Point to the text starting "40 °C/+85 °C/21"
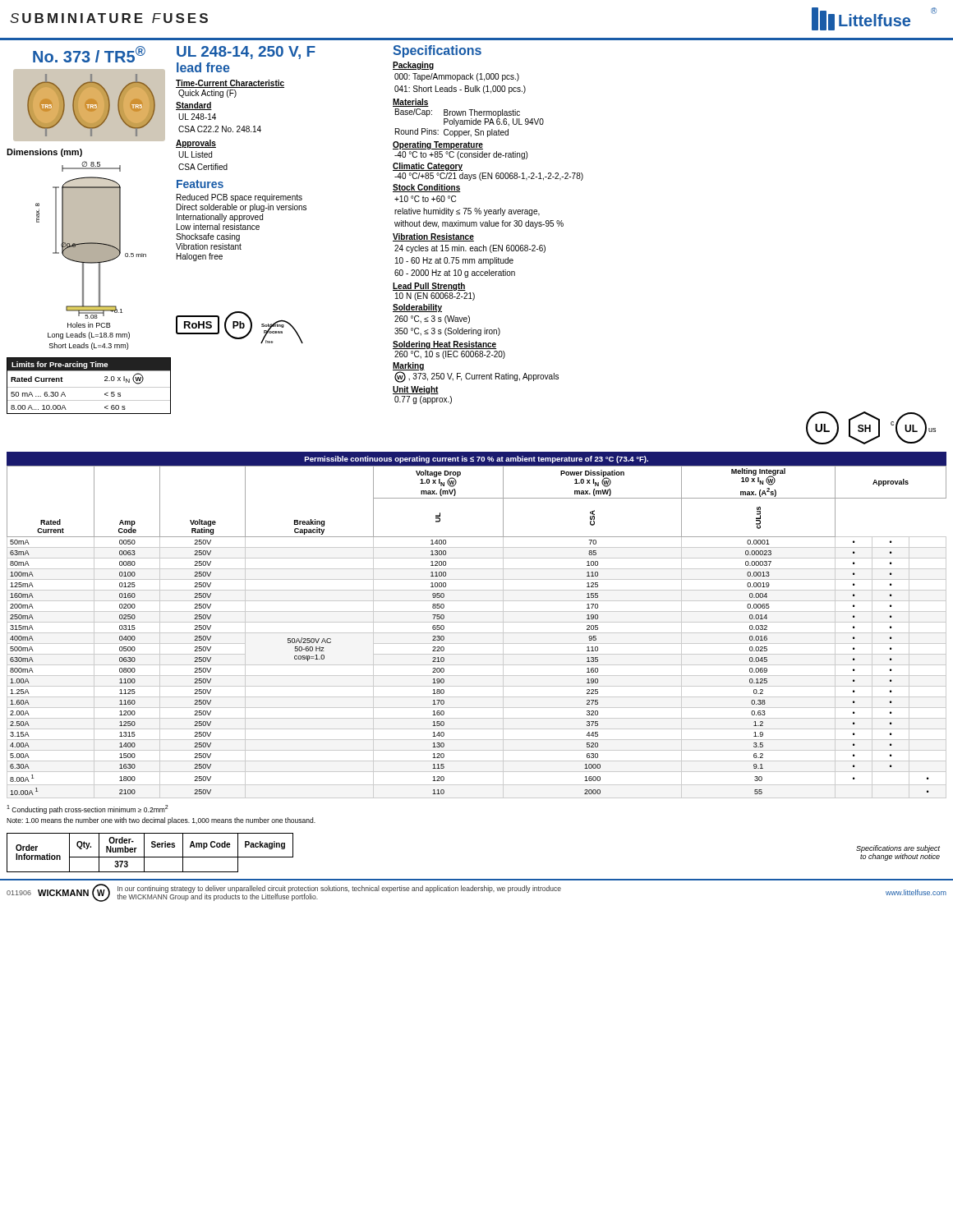Screen dimensions: 1232x953 tap(489, 176)
